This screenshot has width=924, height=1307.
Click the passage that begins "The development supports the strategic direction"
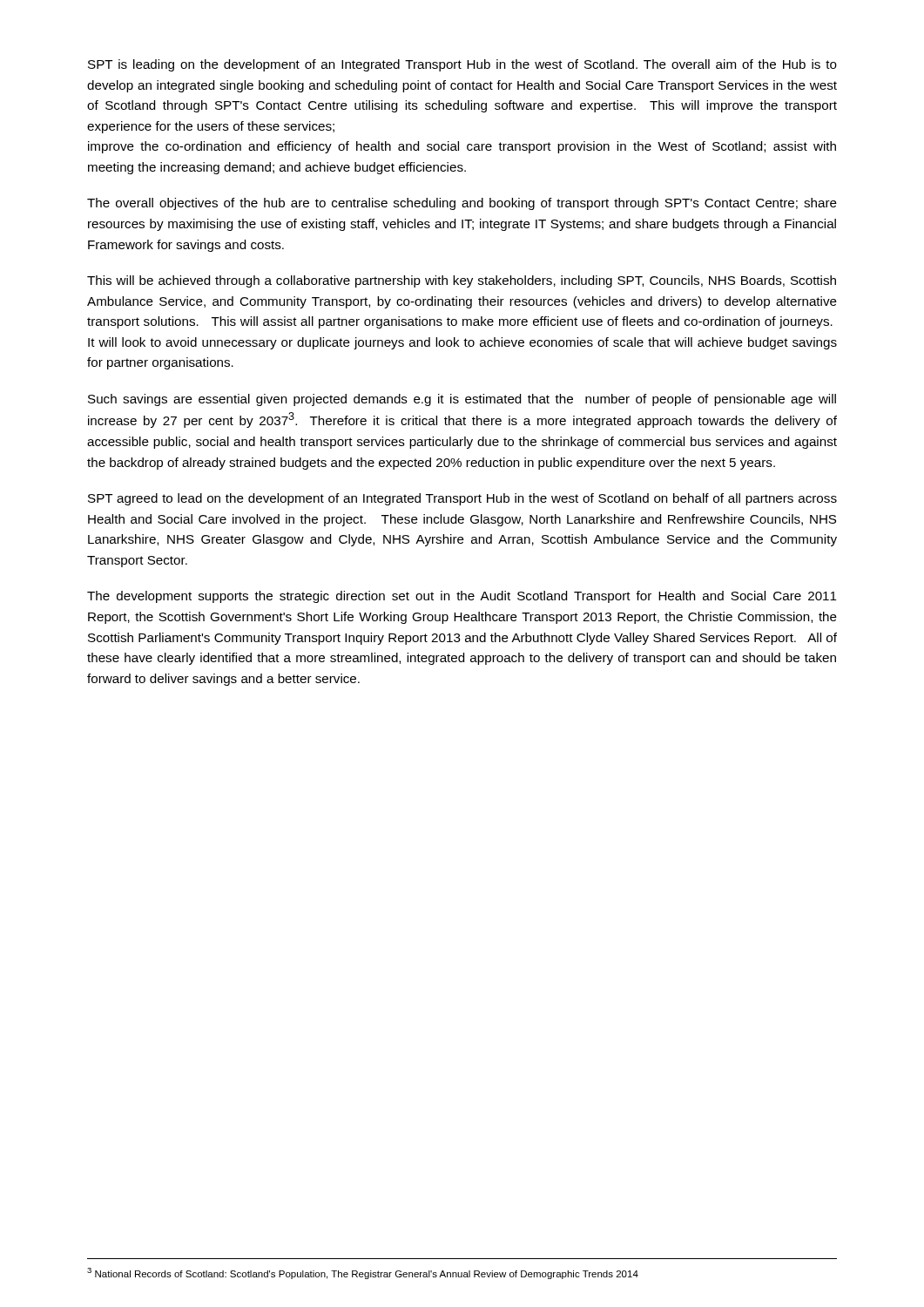(x=462, y=637)
